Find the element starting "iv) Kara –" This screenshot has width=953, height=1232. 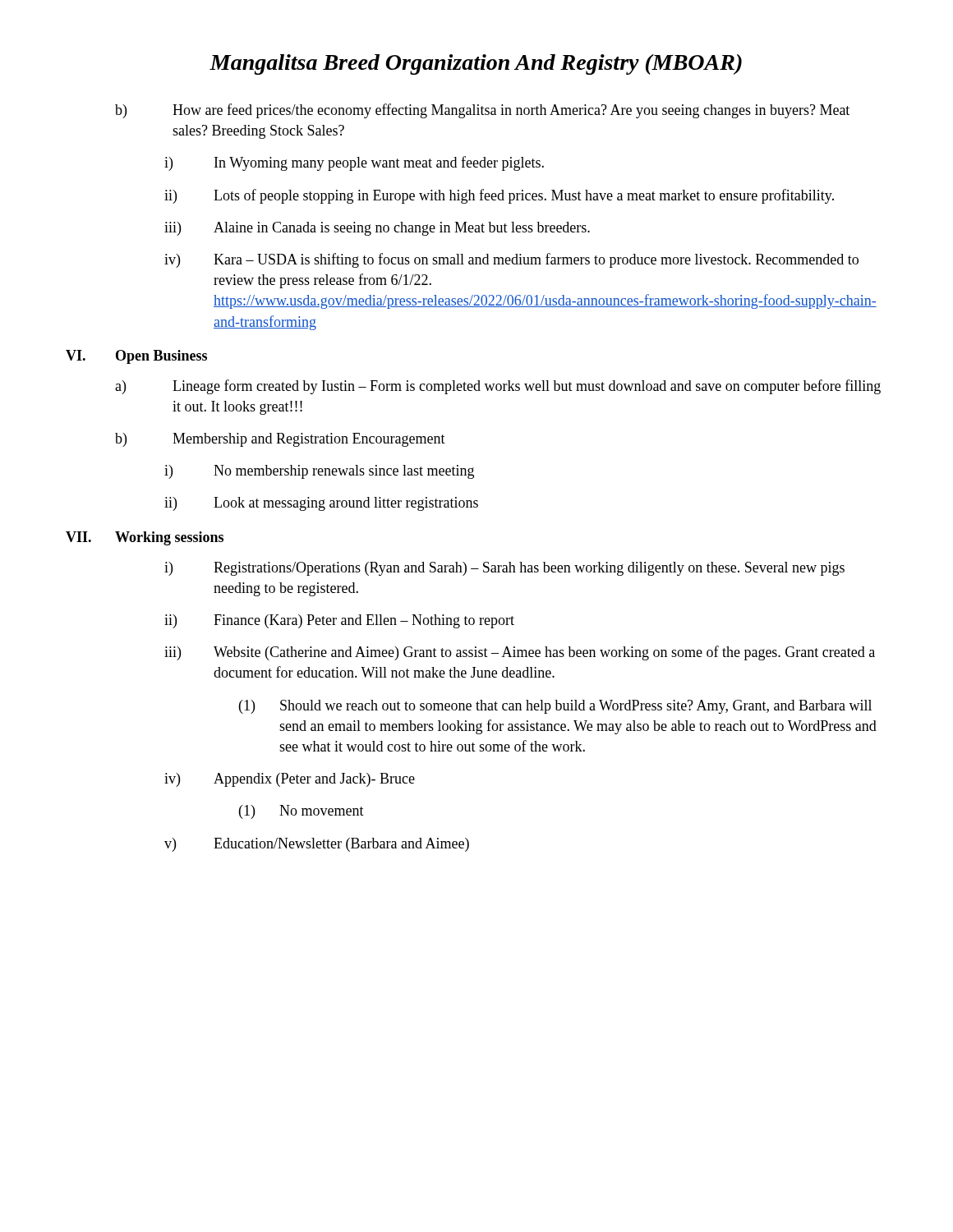point(526,291)
